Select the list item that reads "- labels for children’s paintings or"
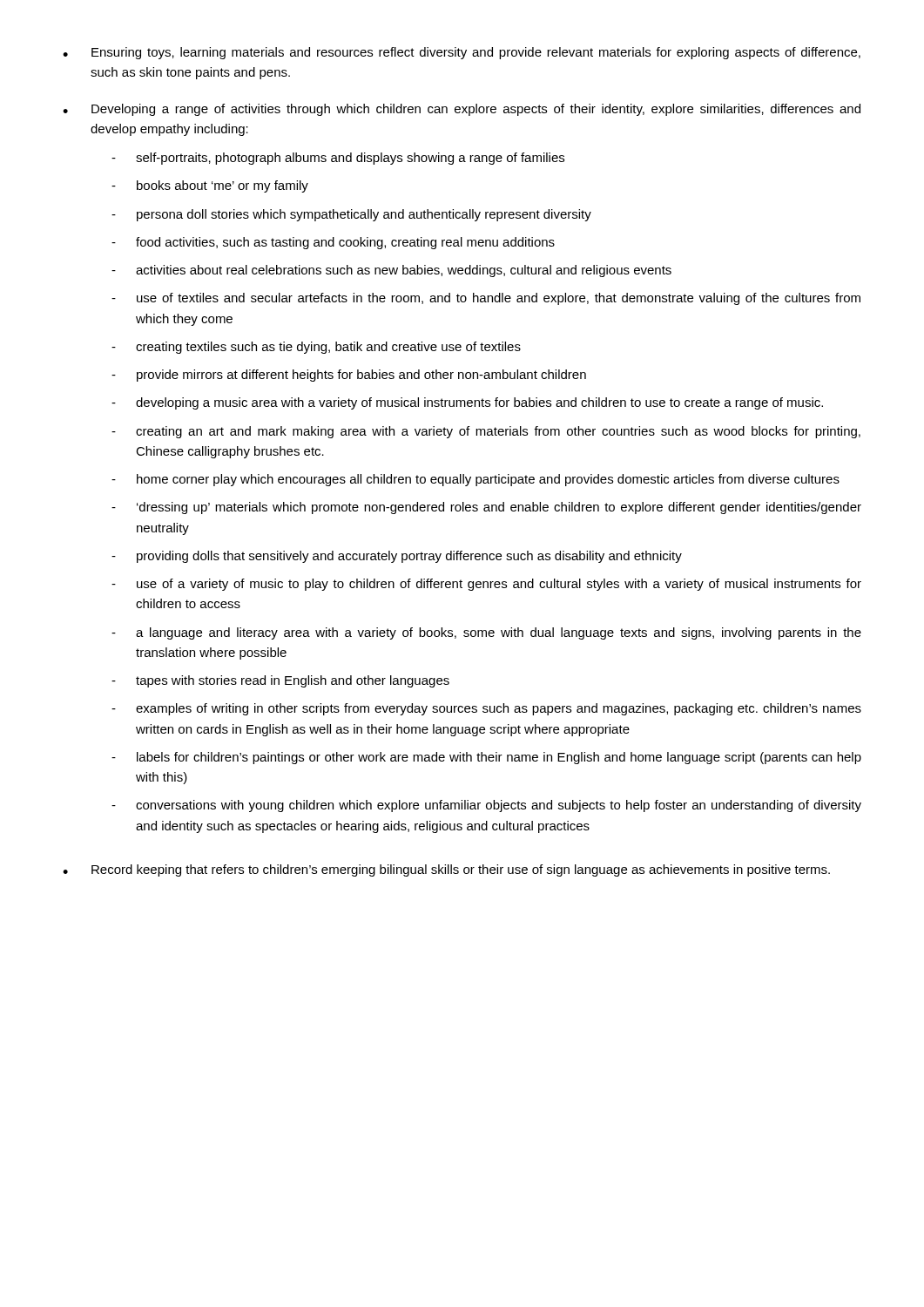This screenshot has width=924, height=1307. click(486, 767)
